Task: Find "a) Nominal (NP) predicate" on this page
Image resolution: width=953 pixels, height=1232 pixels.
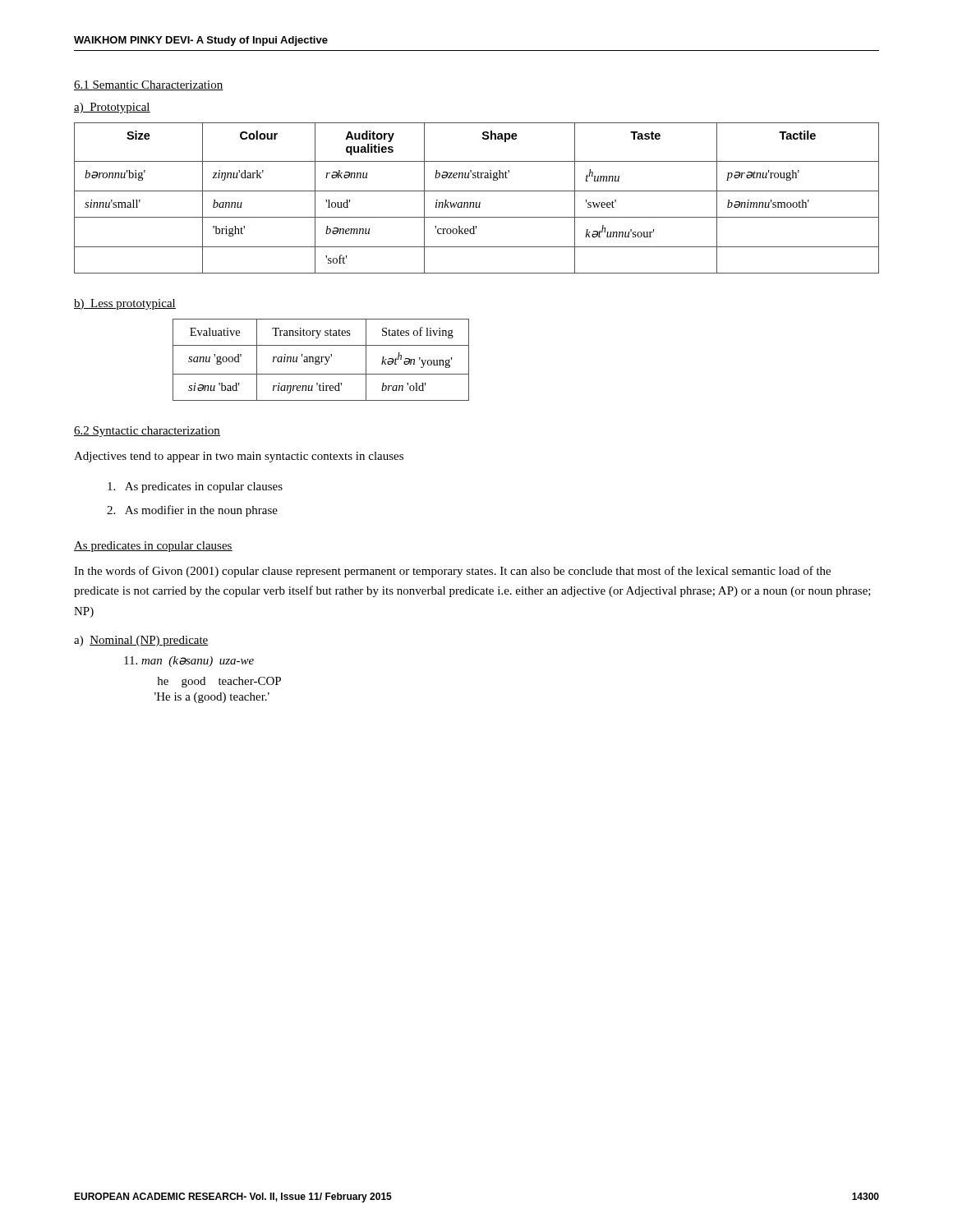Action: point(141,640)
